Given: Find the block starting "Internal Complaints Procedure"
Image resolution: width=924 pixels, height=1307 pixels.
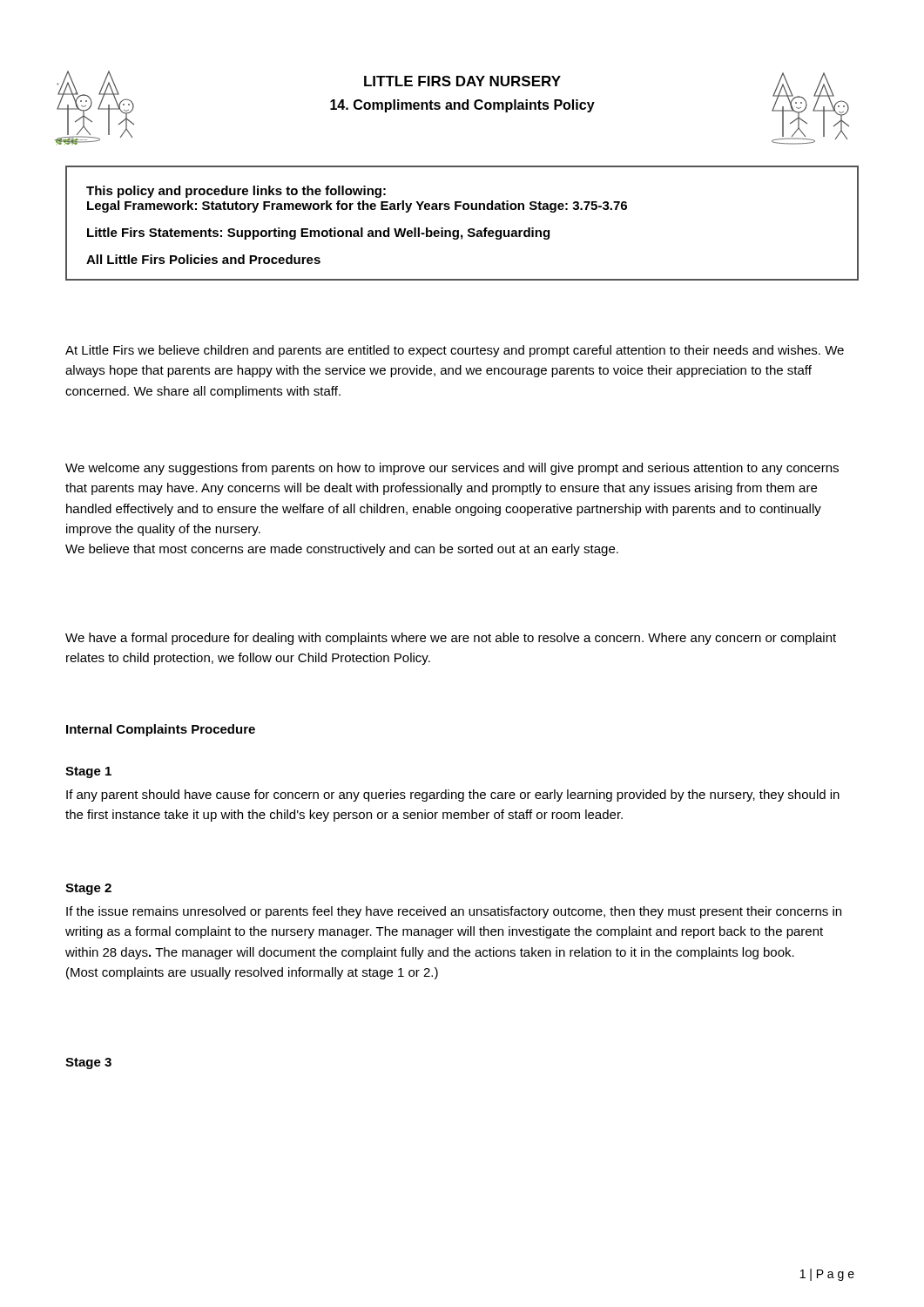Looking at the screenshot, I should [161, 730].
